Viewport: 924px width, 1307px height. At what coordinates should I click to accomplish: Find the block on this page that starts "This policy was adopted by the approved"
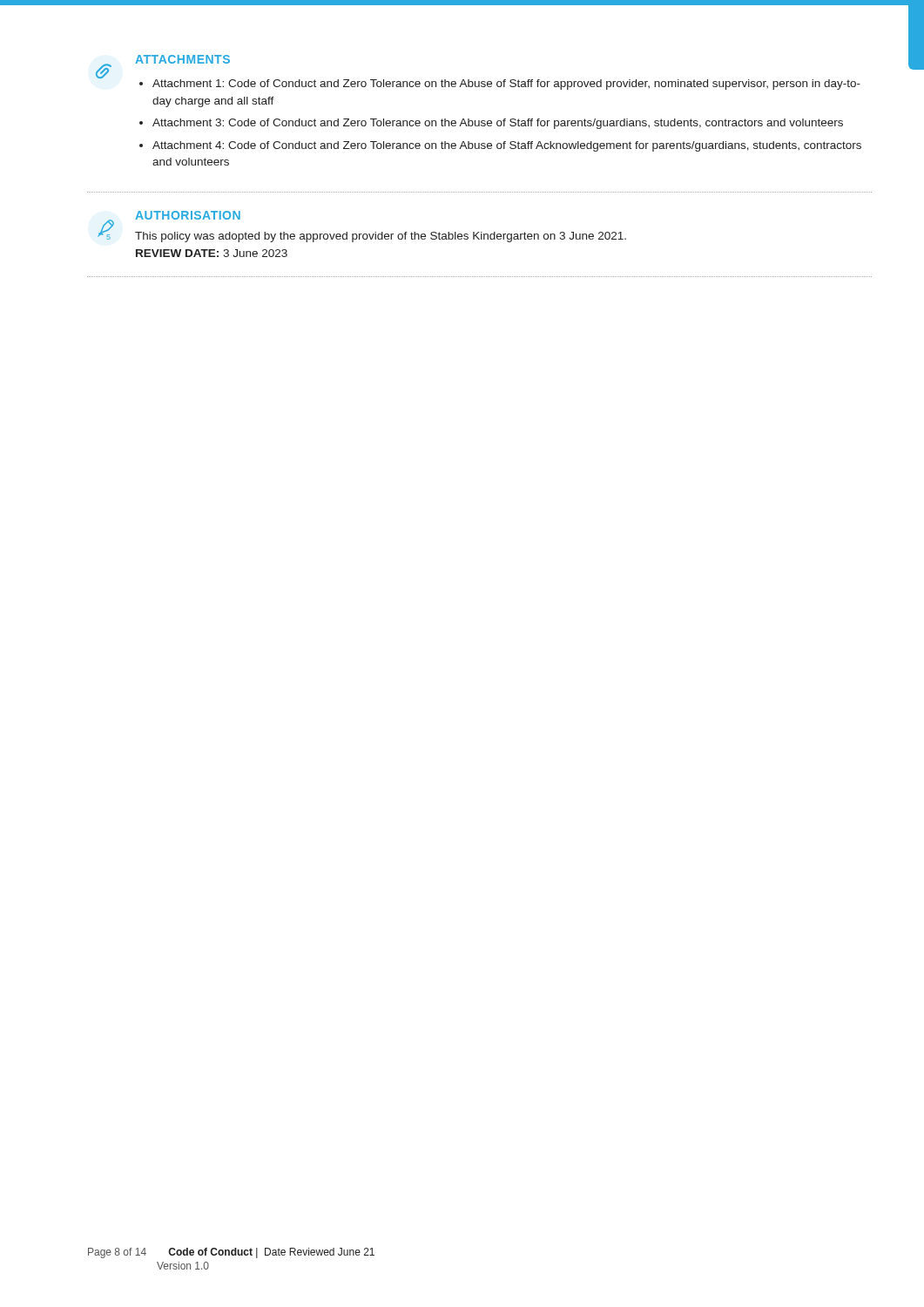click(x=381, y=244)
